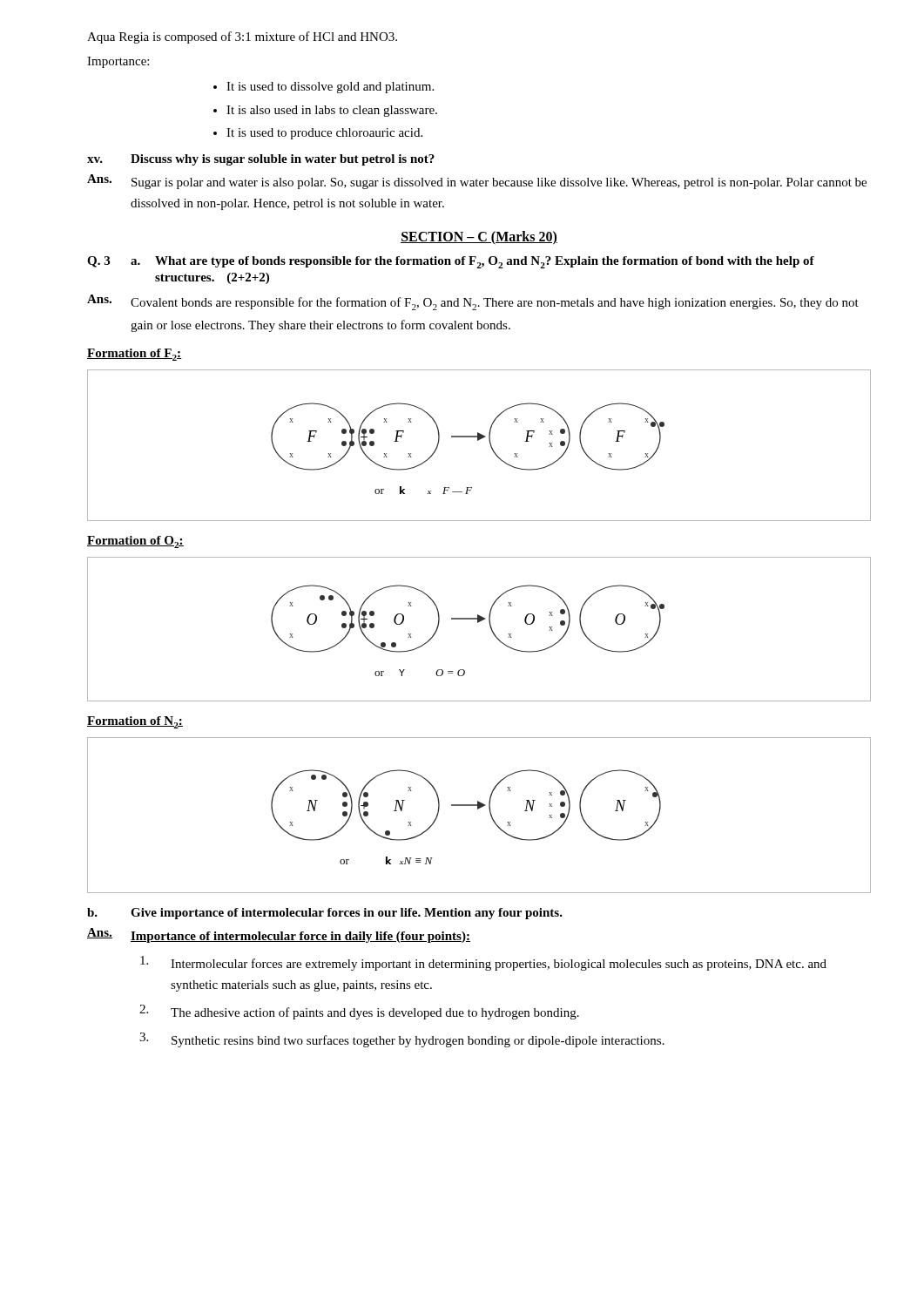Click on the block starting "Importance of intermolecular"
Image resolution: width=924 pixels, height=1307 pixels.
[300, 935]
